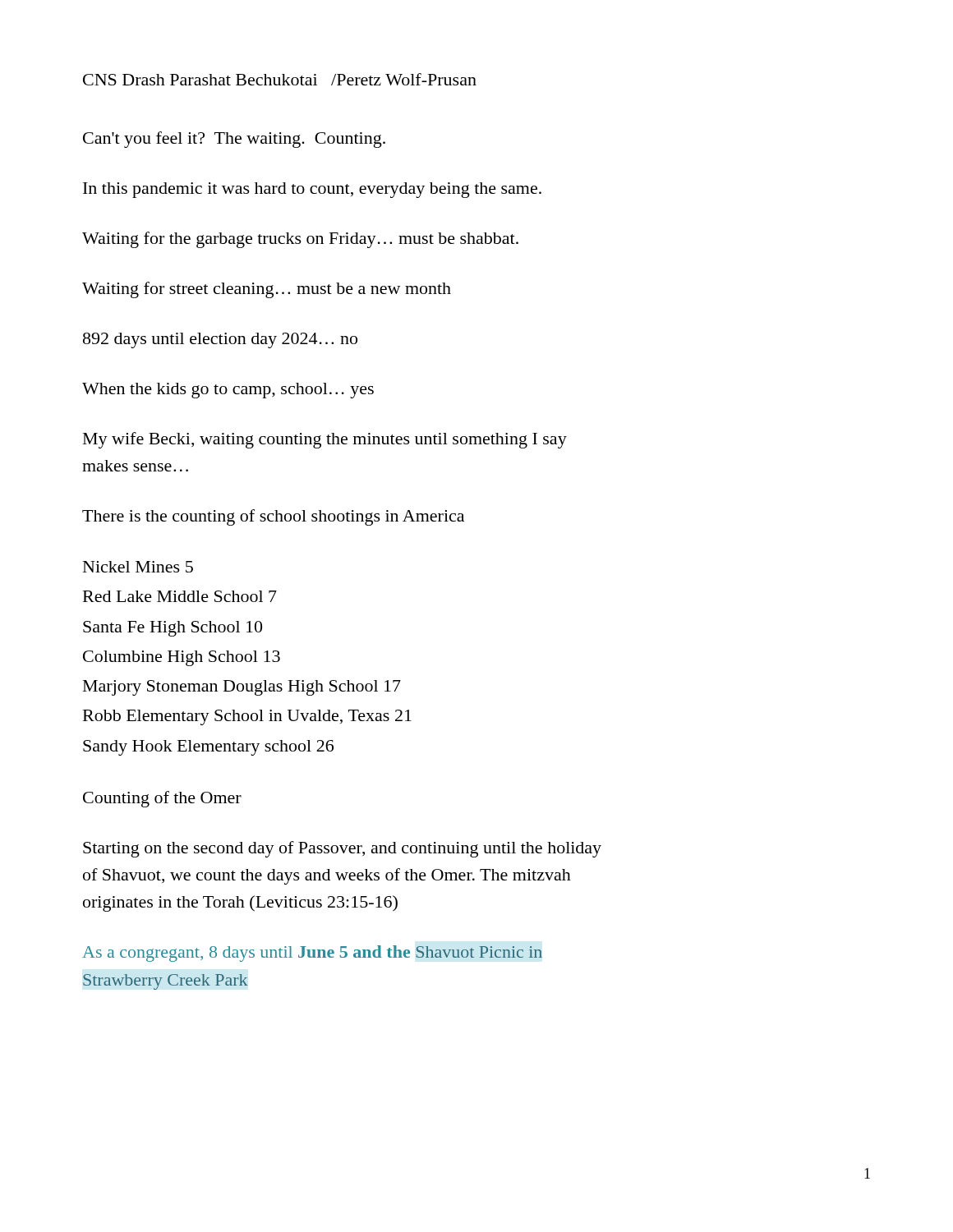Where is the passage that starts "Starting on the second day of"?
The image size is (953, 1232).
342,874
